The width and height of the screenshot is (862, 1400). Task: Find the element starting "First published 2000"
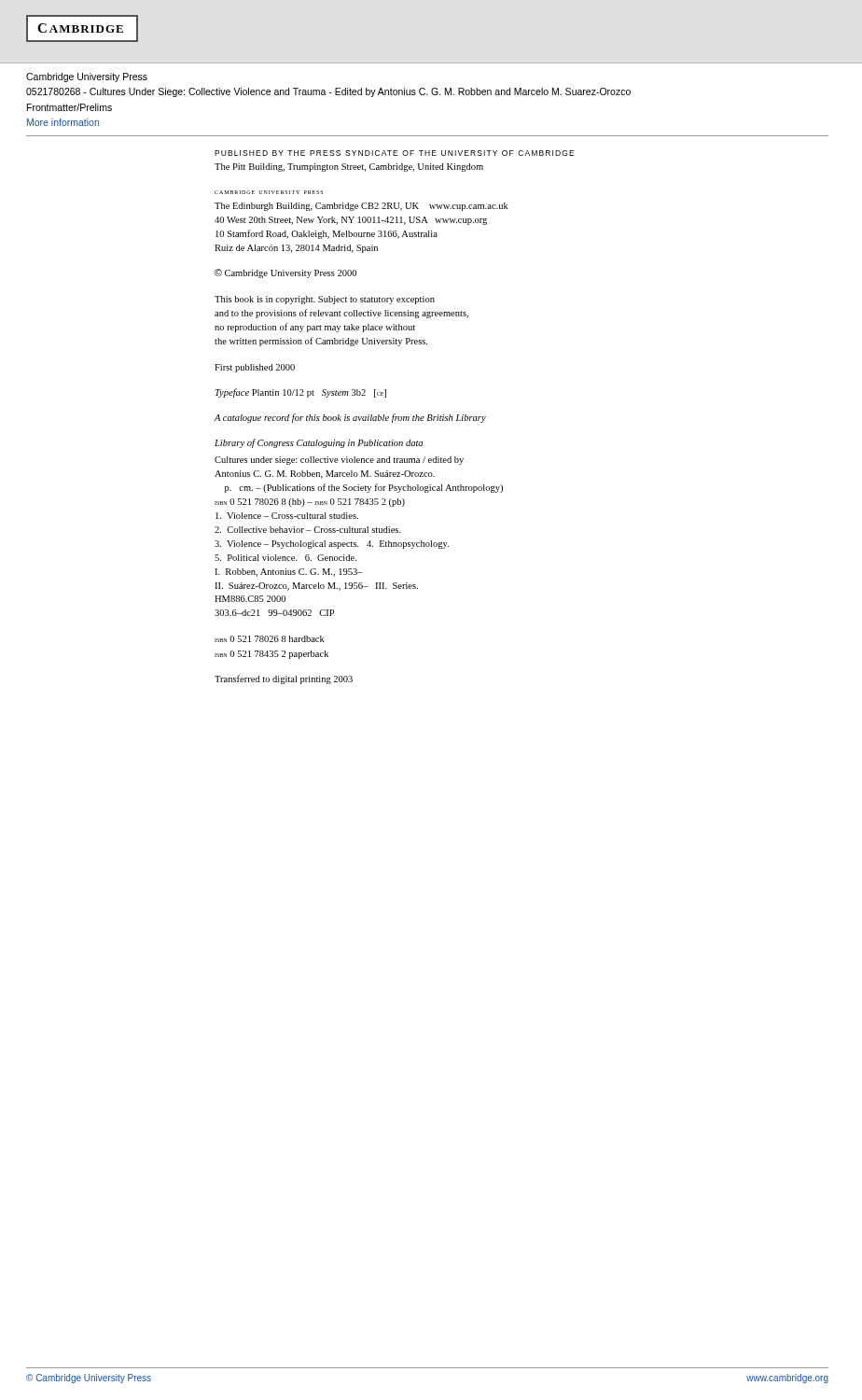[x=255, y=368]
